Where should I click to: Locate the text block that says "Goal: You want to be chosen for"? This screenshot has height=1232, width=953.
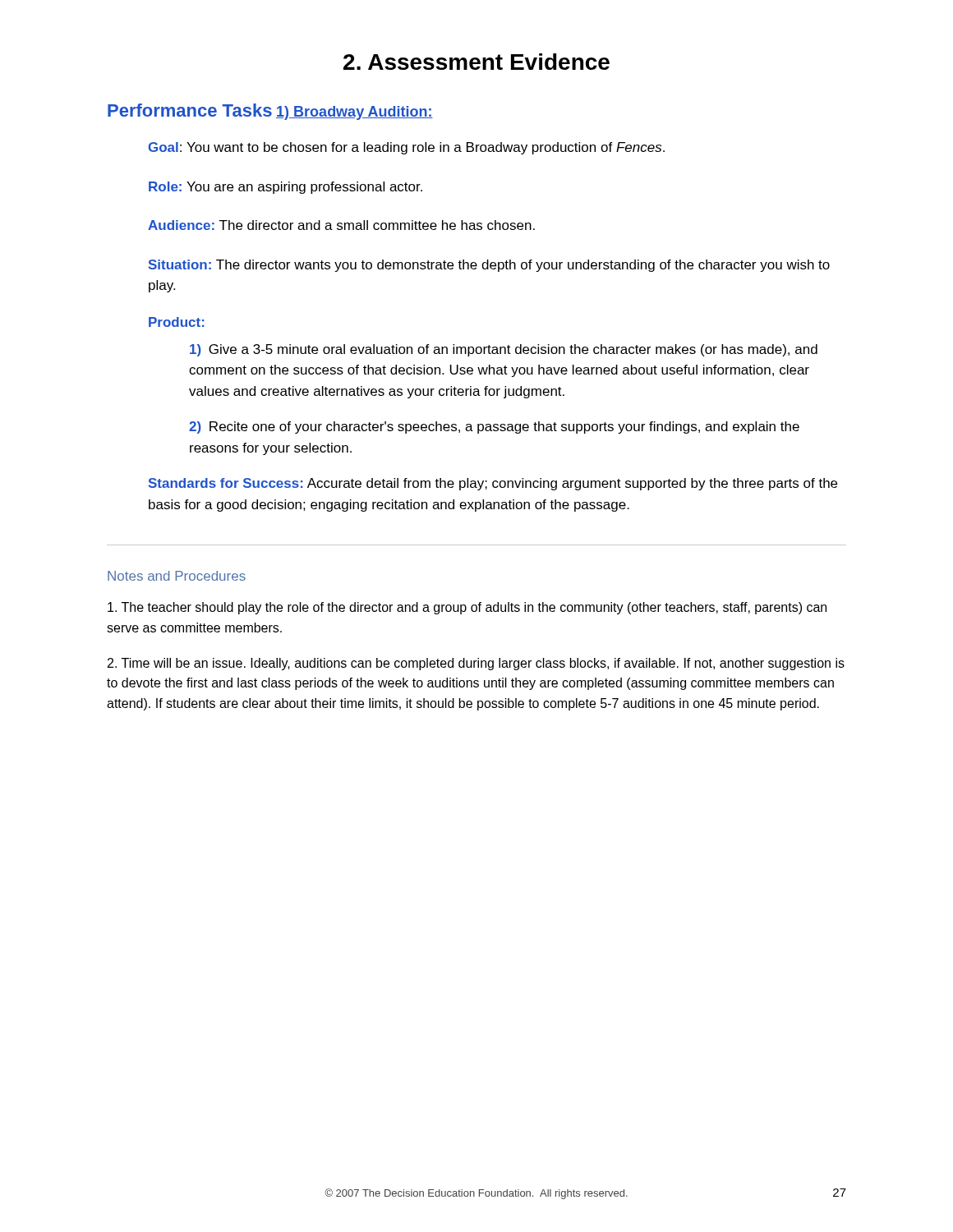[x=407, y=147]
